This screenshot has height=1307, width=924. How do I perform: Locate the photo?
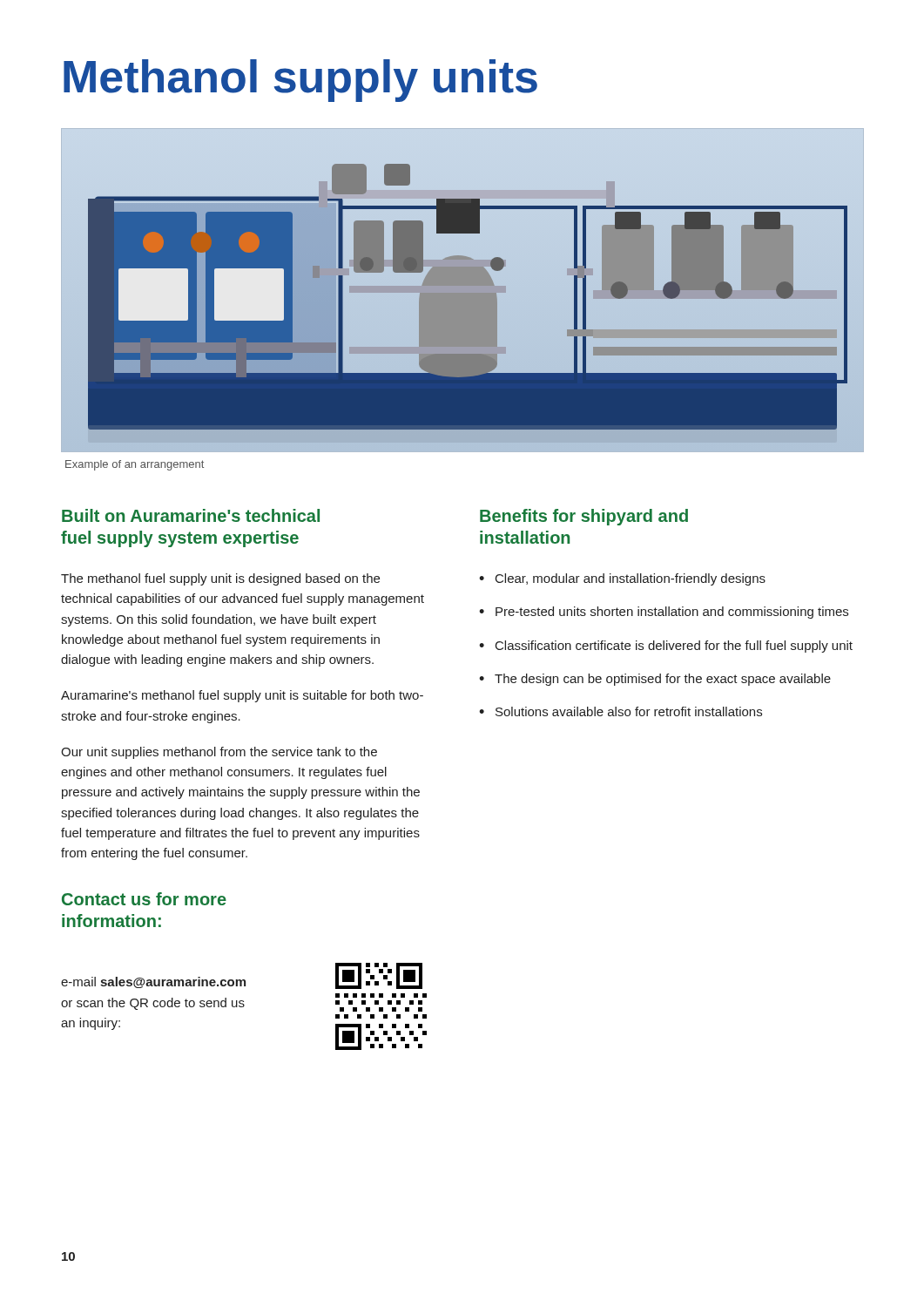[x=462, y=299]
